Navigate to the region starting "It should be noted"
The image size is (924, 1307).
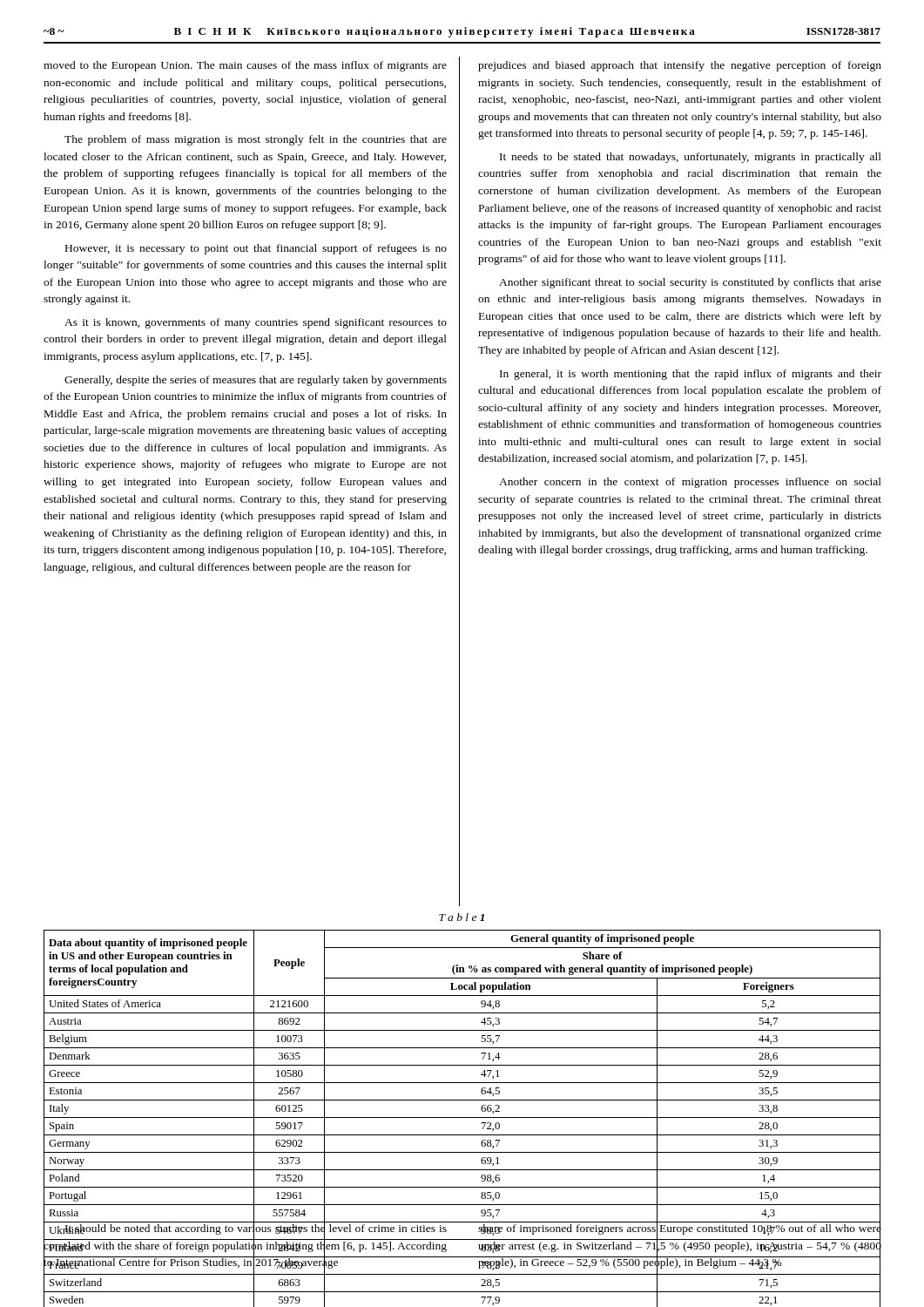click(x=245, y=1245)
